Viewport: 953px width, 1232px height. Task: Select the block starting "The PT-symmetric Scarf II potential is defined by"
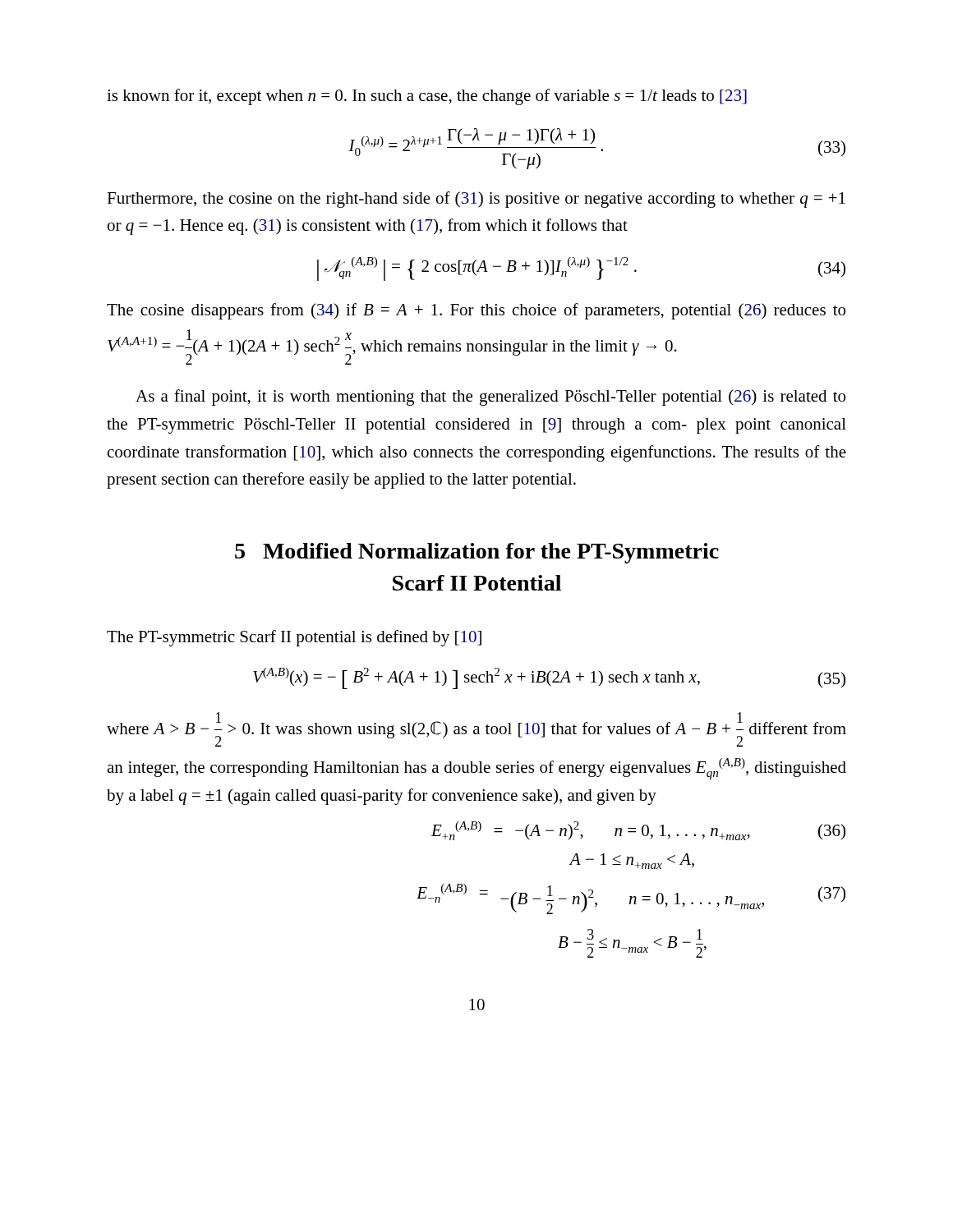pos(476,637)
